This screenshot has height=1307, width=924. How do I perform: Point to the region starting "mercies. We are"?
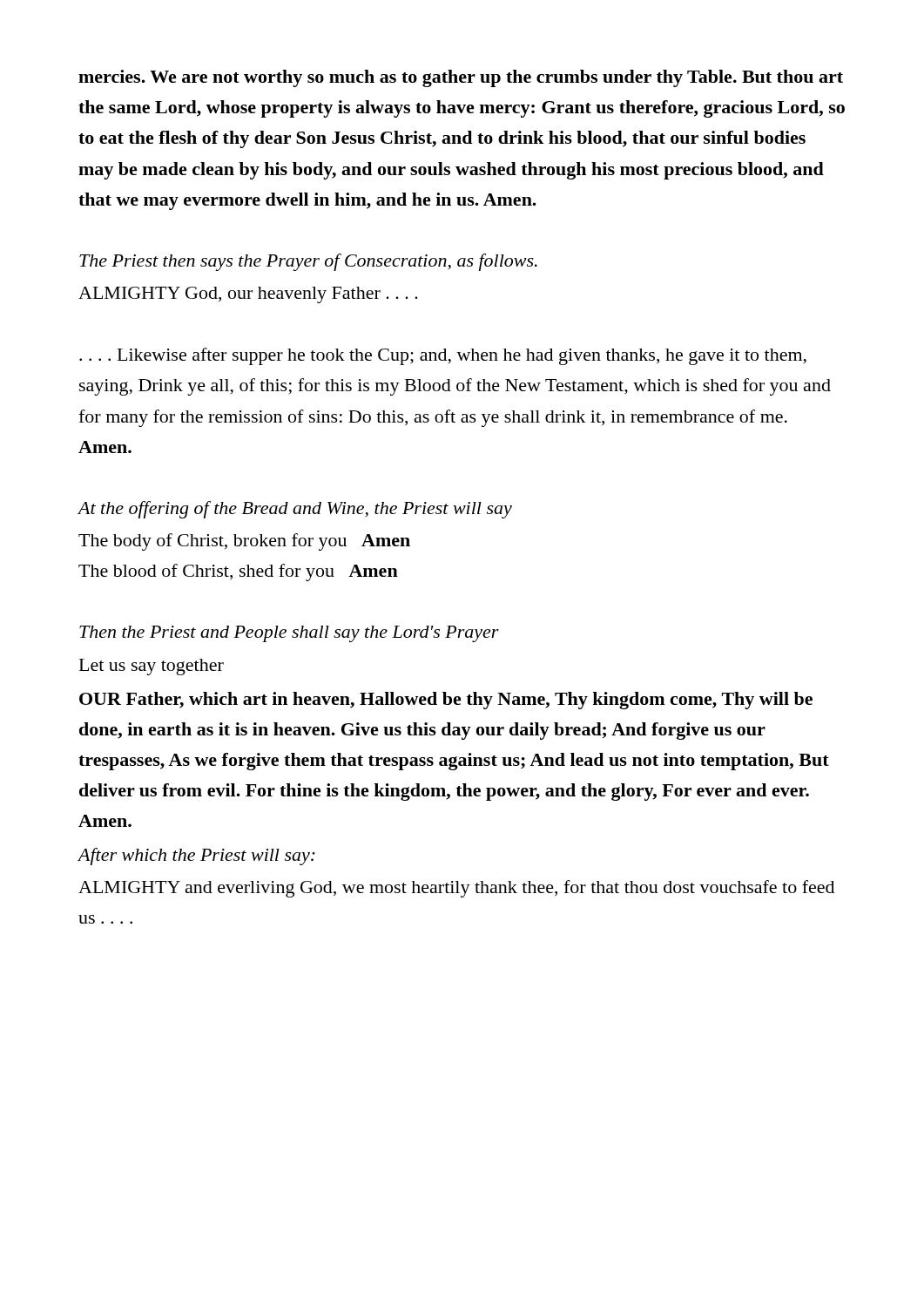click(x=462, y=138)
